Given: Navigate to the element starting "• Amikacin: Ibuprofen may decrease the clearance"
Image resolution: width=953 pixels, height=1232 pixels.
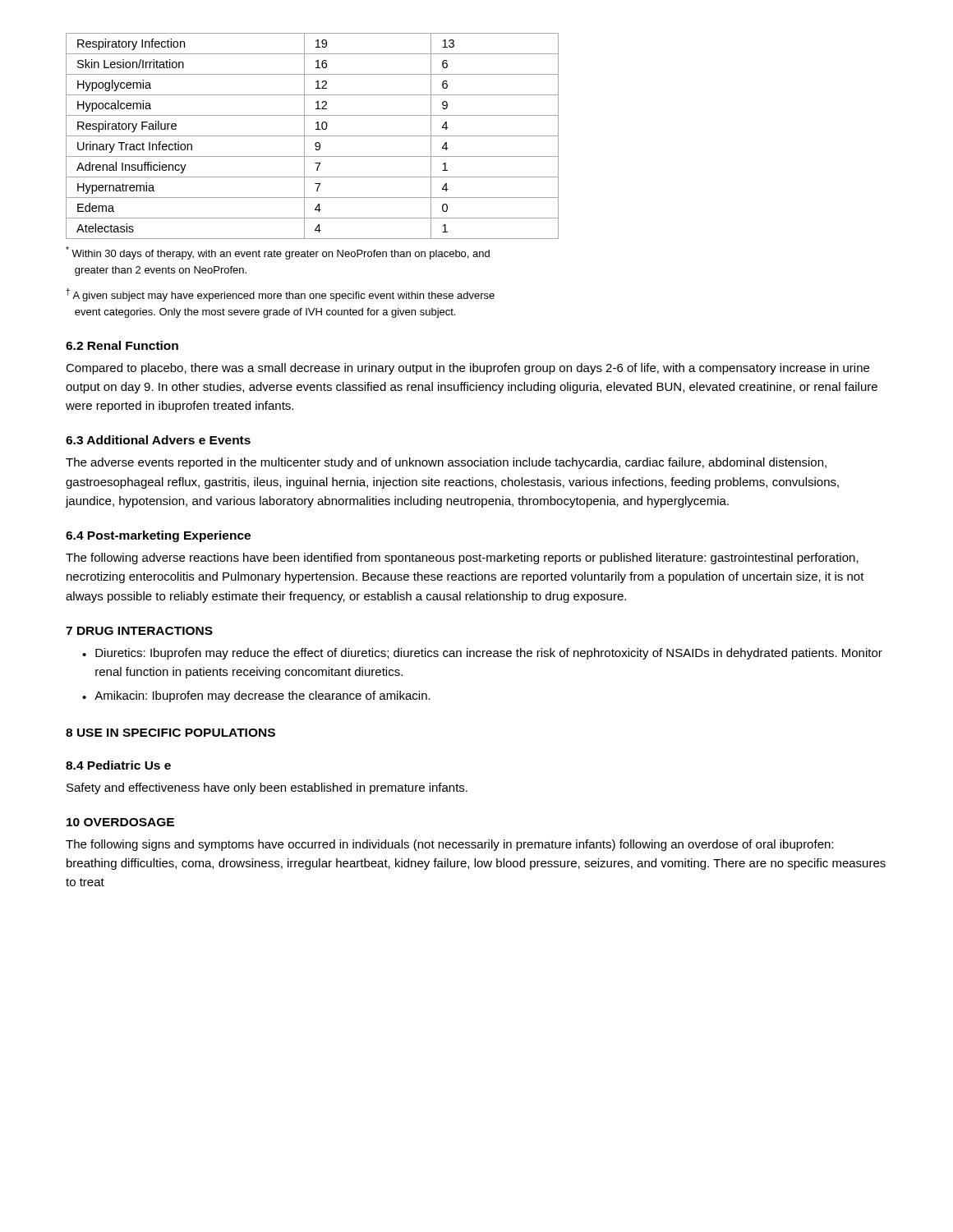Looking at the screenshot, I should click(x=256, y=696).
